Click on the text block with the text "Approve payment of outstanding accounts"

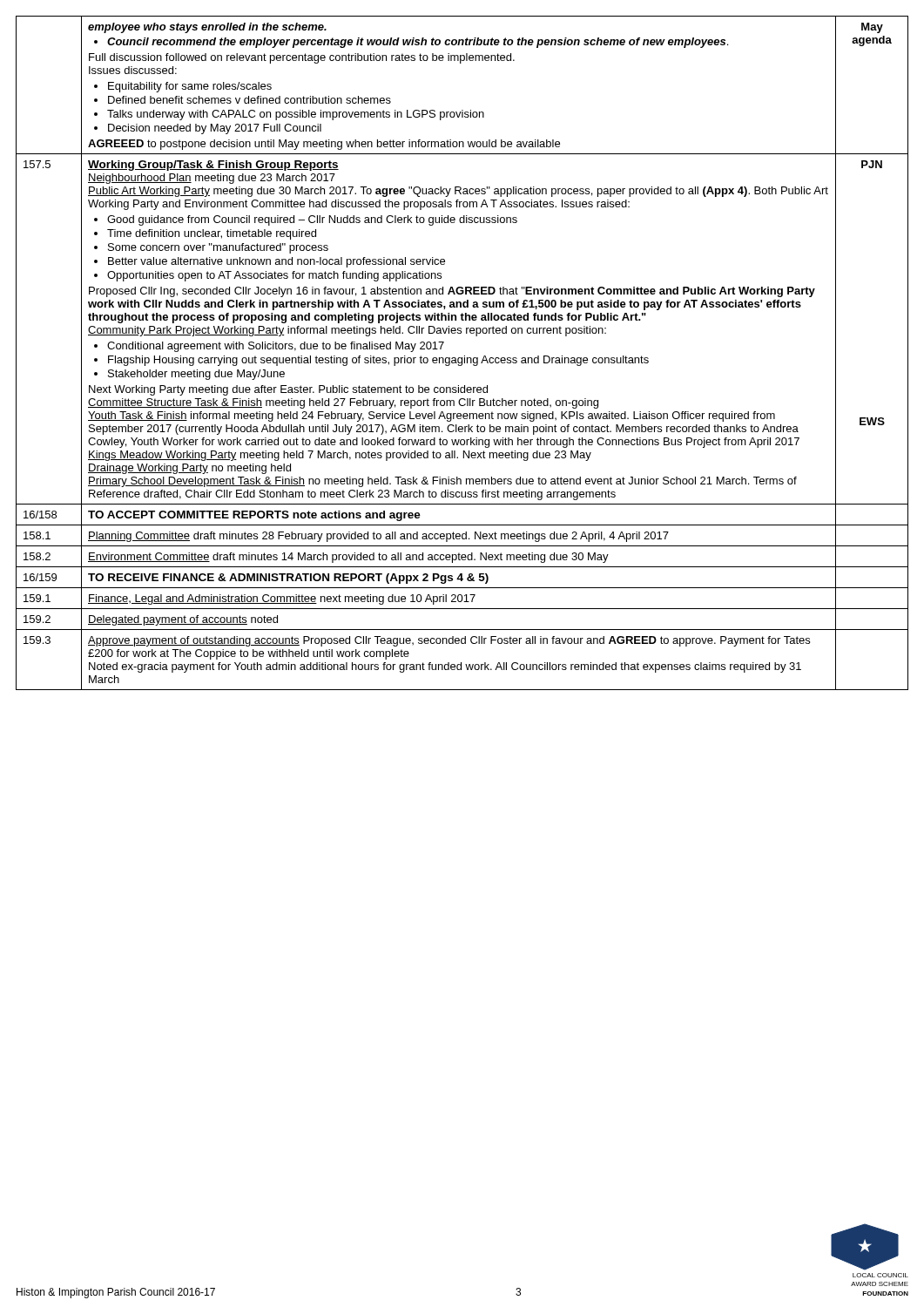pos(449,660)
